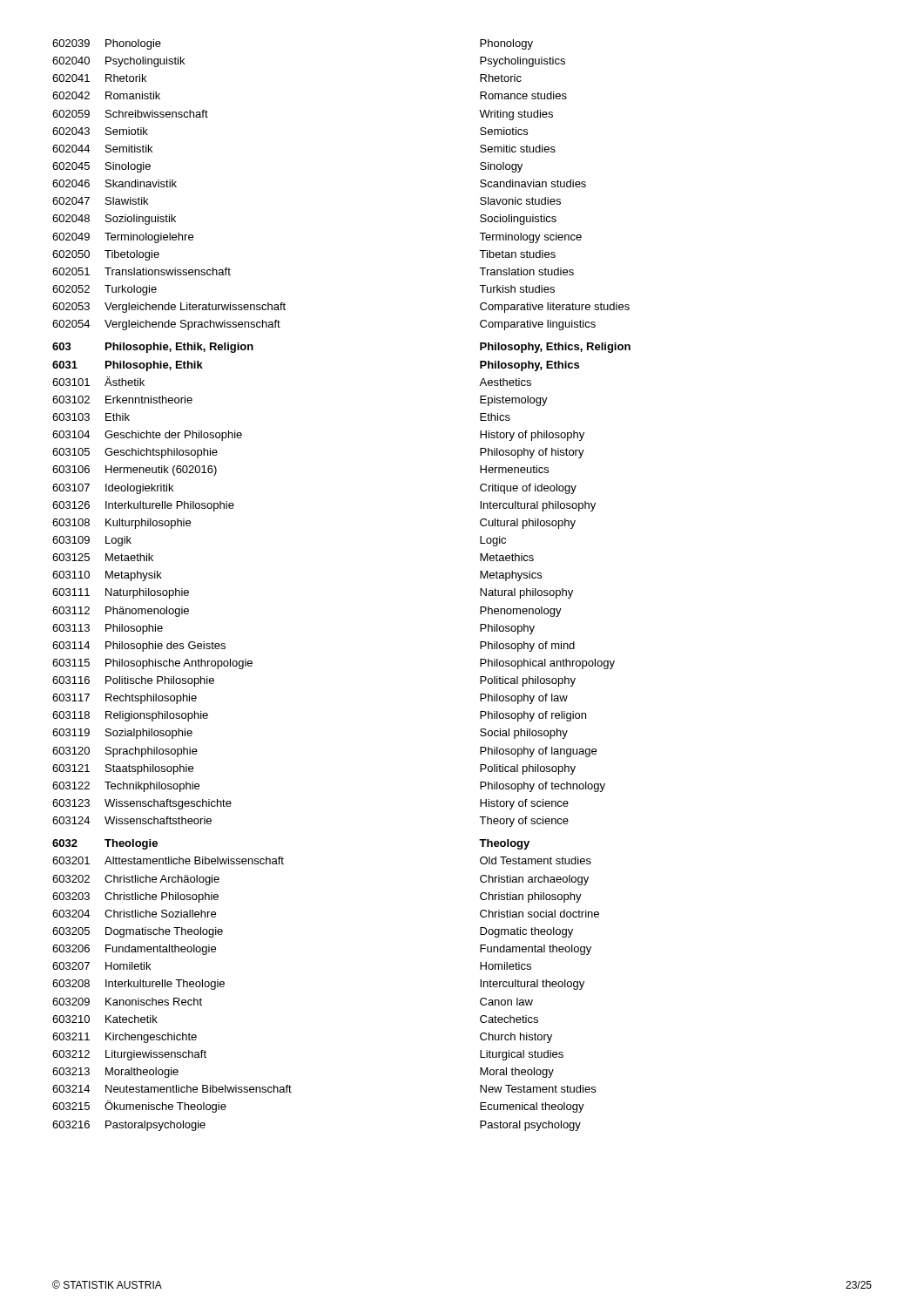
Task: Find the block starting "Cultural philosophy"
Action: (528, 523)
